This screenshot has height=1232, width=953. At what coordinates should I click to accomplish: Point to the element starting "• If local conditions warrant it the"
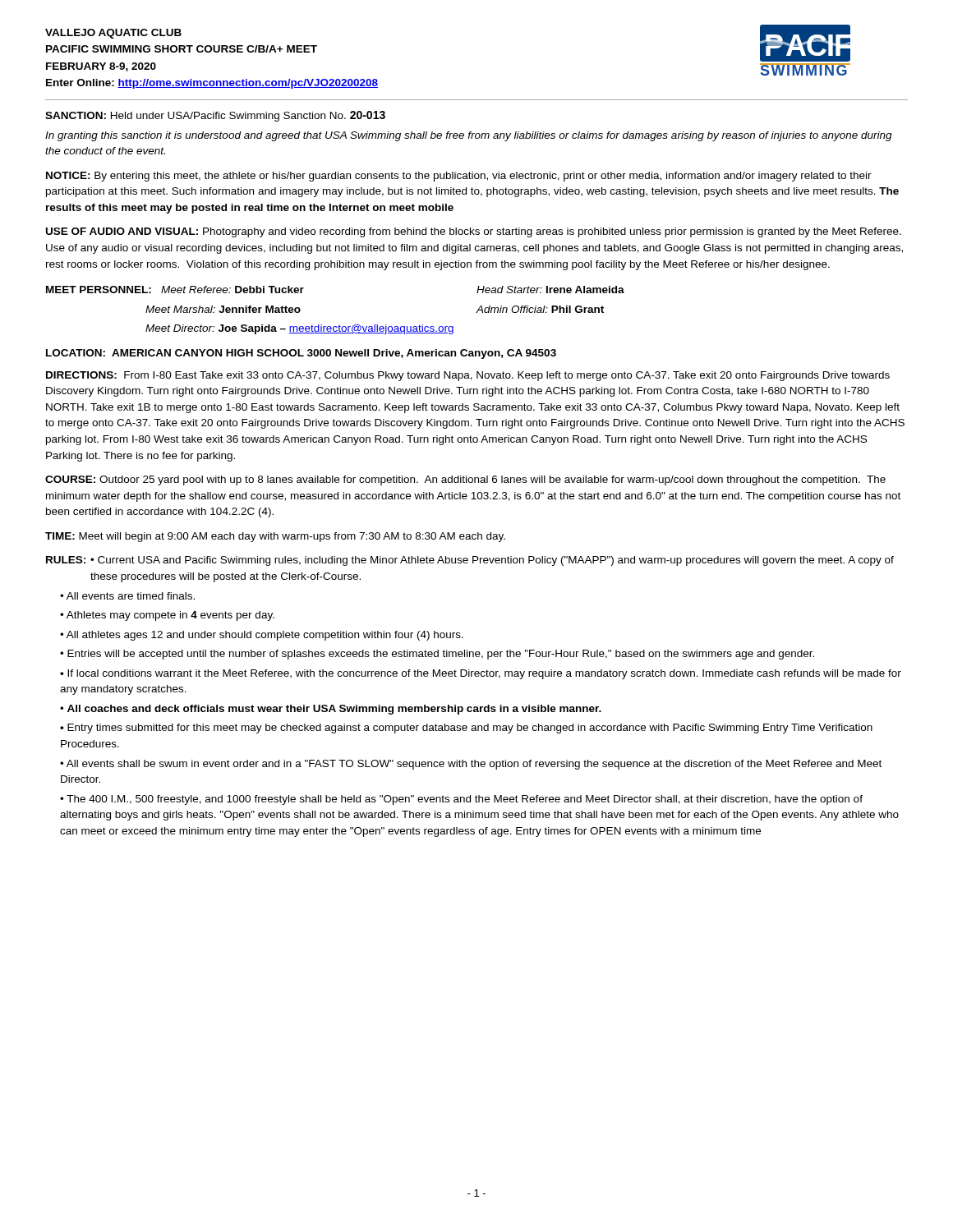(x=480, y=681)
